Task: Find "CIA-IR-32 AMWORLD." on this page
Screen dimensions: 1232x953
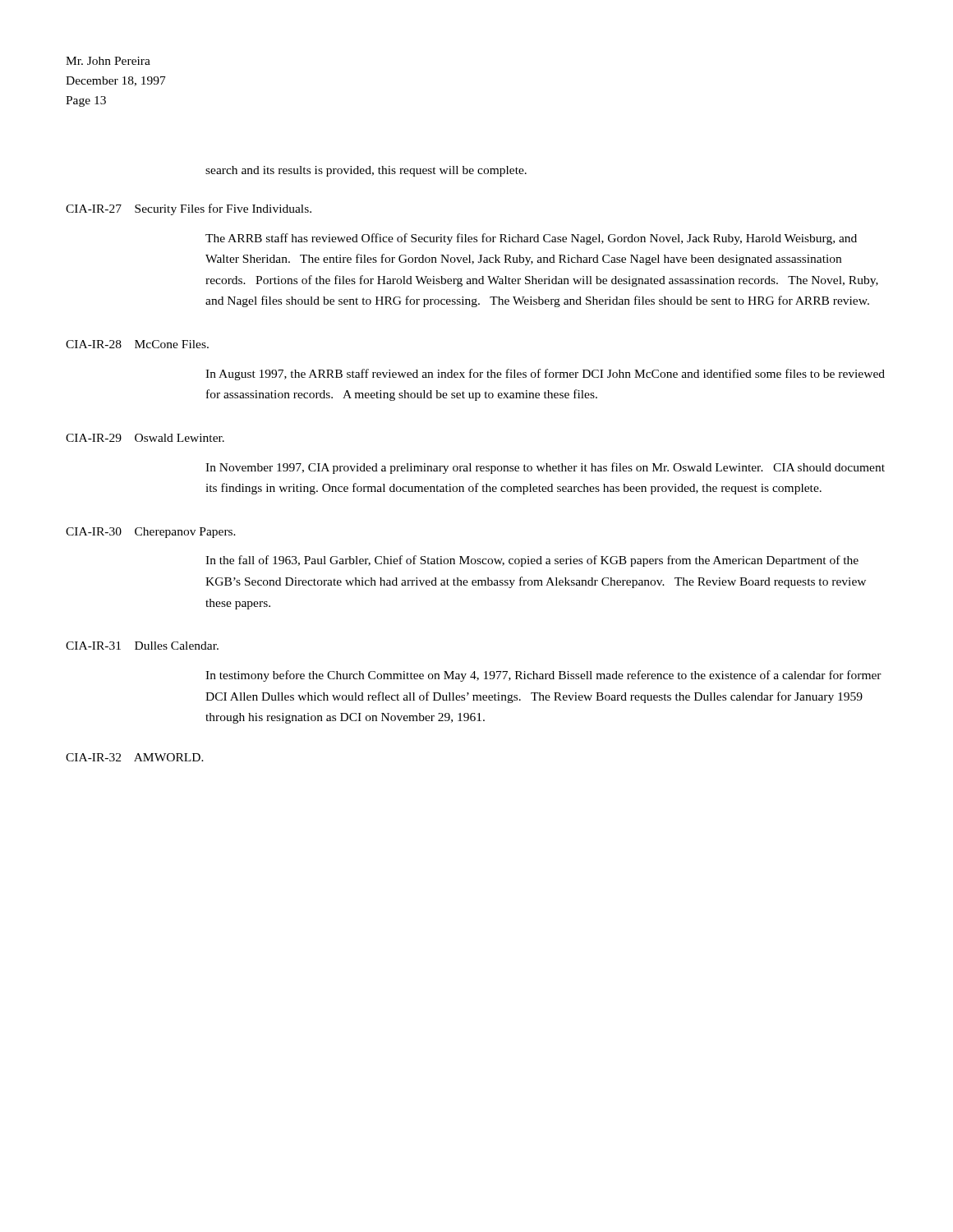Action: pyautogui.click(x=135, y=757)
